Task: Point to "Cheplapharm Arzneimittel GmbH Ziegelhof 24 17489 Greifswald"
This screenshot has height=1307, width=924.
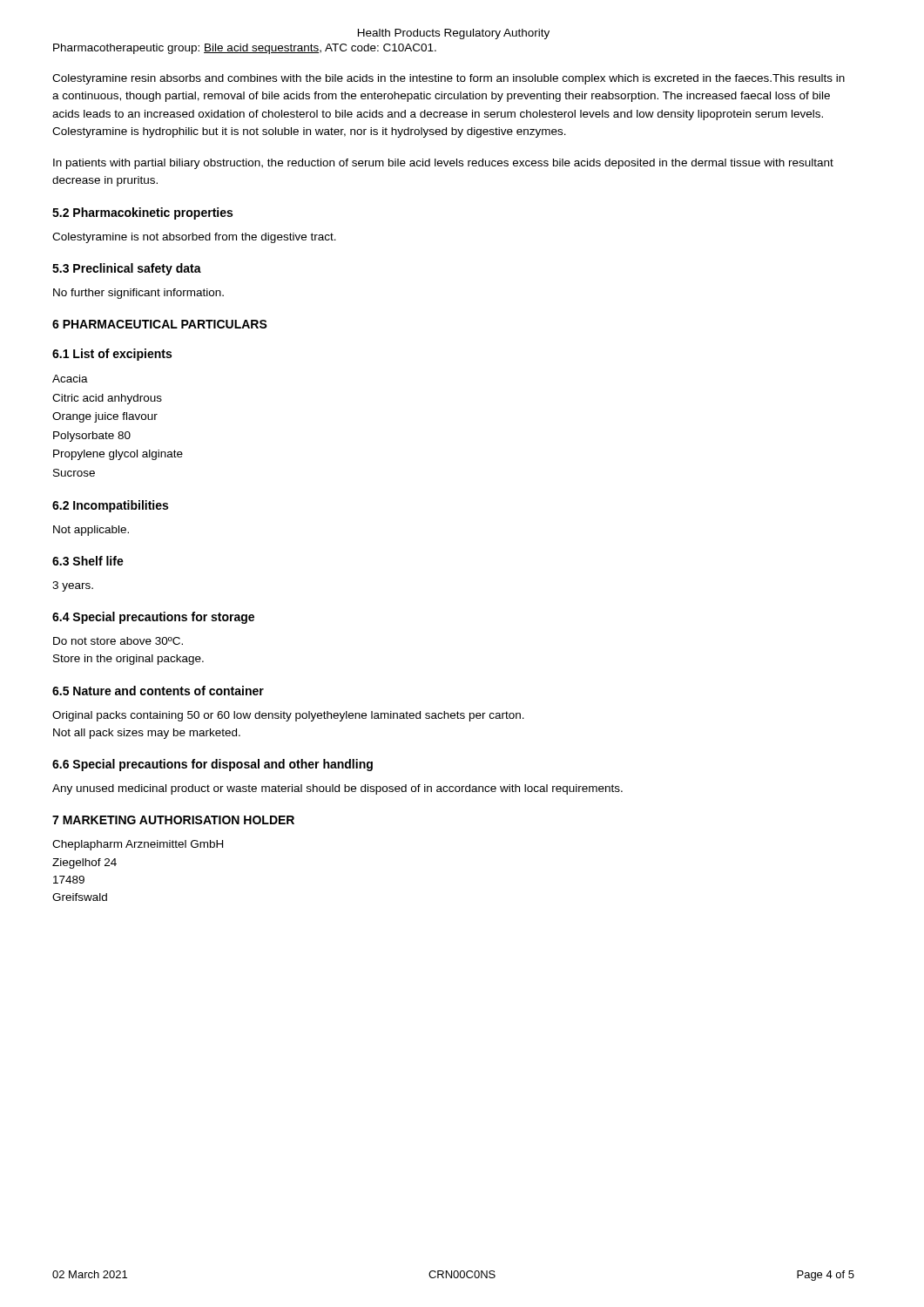Action: pyautogui.click(x=138, y=845)
